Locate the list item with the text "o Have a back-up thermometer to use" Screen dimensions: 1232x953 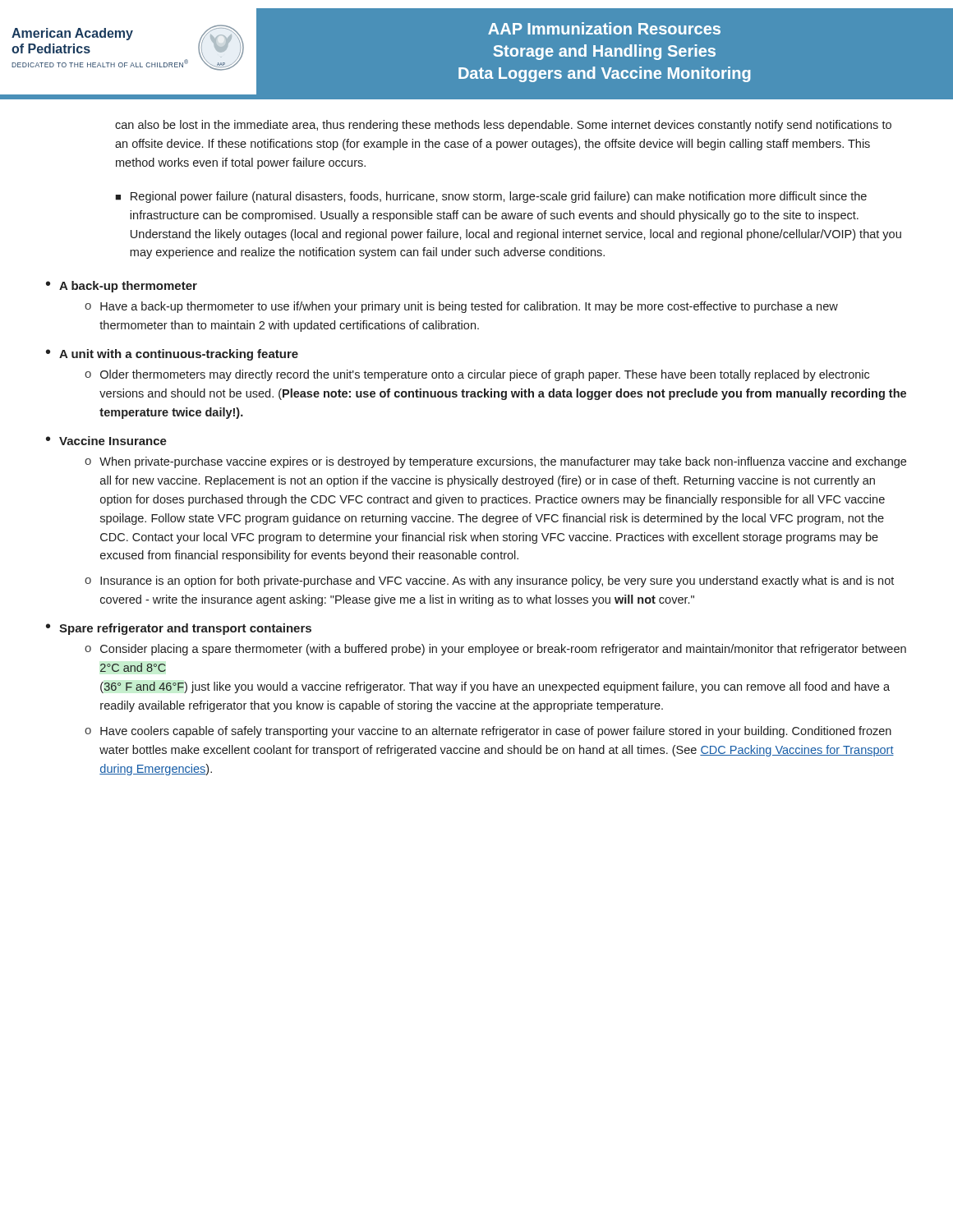[496, 316]
